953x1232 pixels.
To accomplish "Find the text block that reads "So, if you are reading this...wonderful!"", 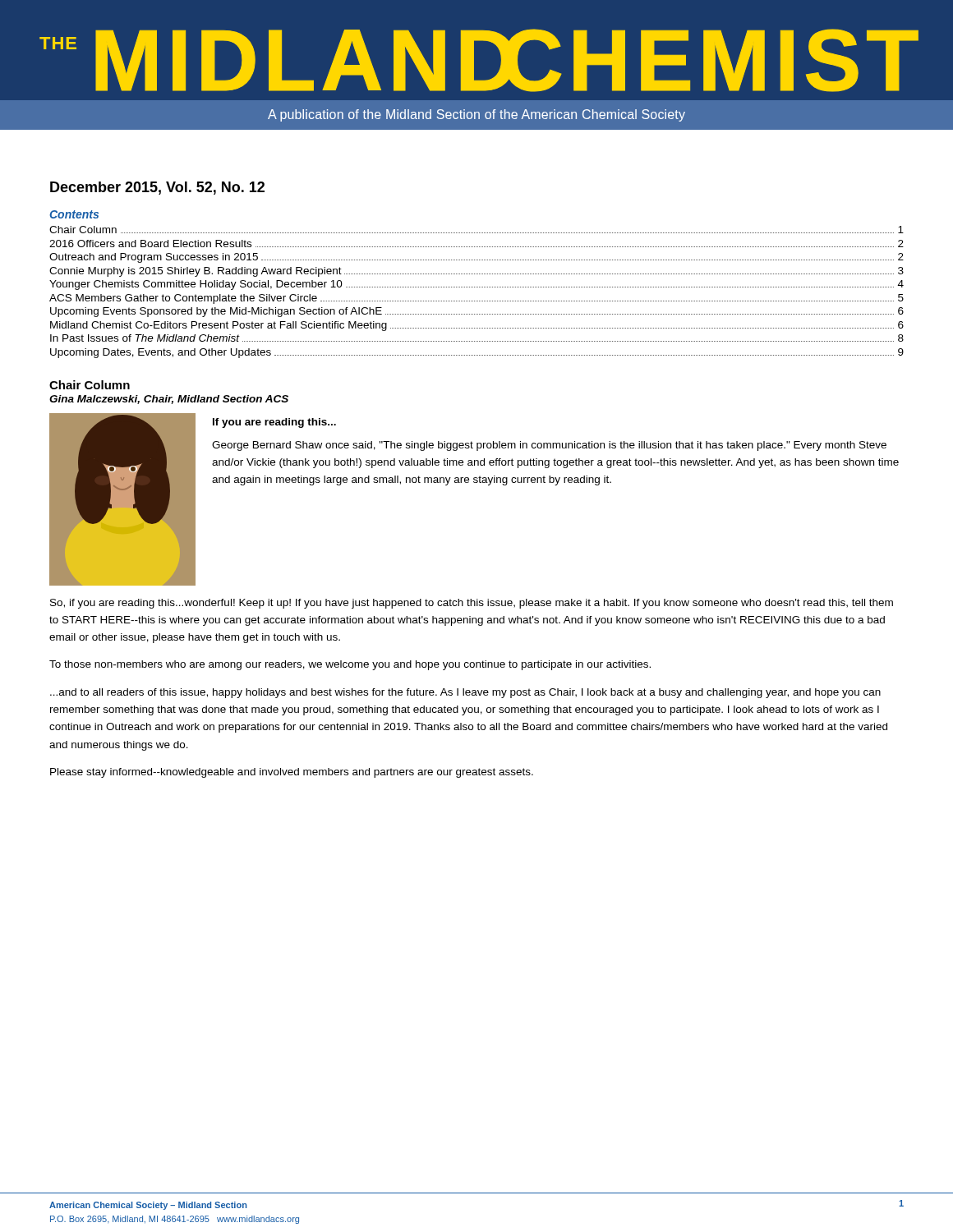I will [x=471, y=620].
